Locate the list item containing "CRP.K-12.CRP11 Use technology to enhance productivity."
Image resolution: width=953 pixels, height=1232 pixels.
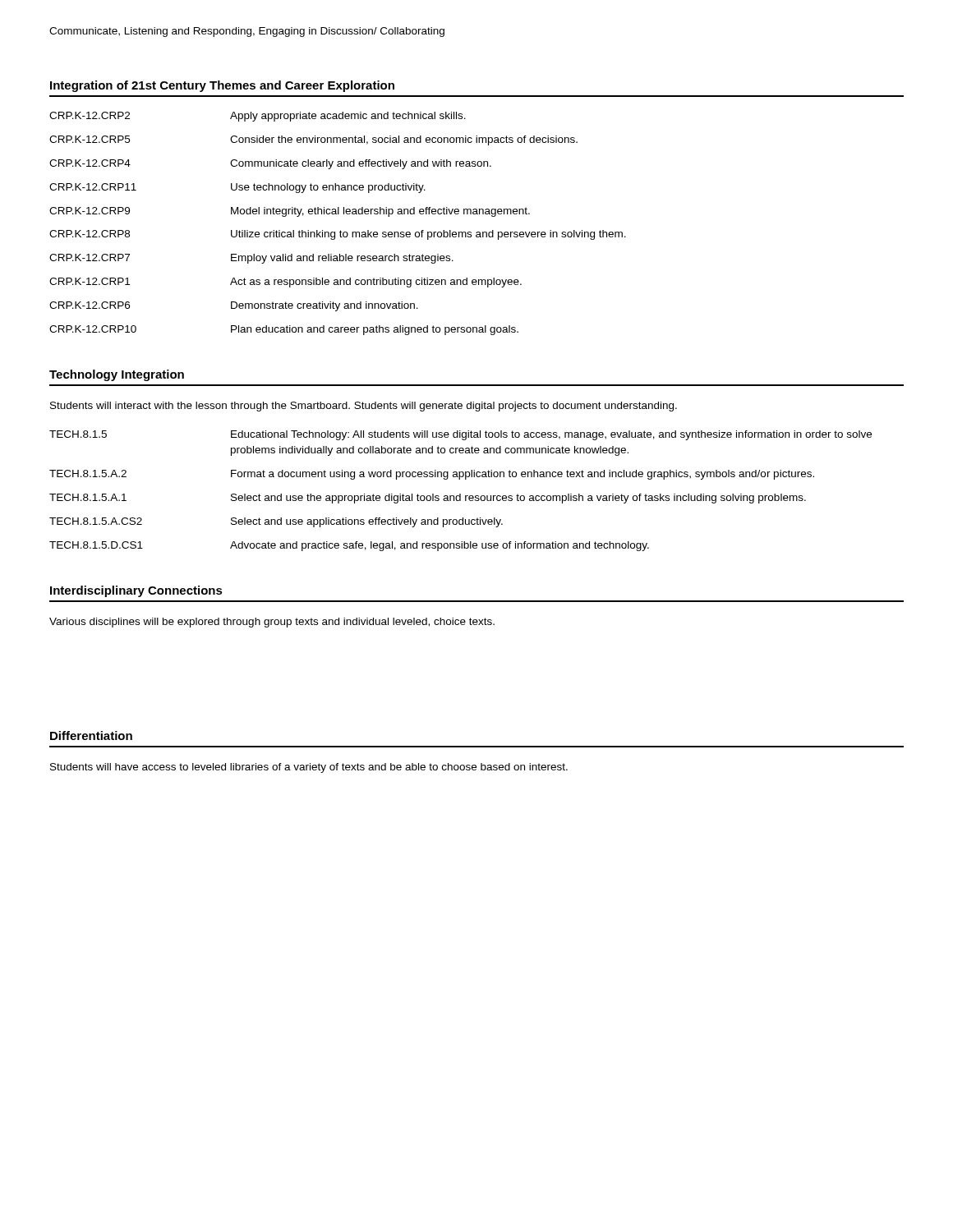pos(237,188)
